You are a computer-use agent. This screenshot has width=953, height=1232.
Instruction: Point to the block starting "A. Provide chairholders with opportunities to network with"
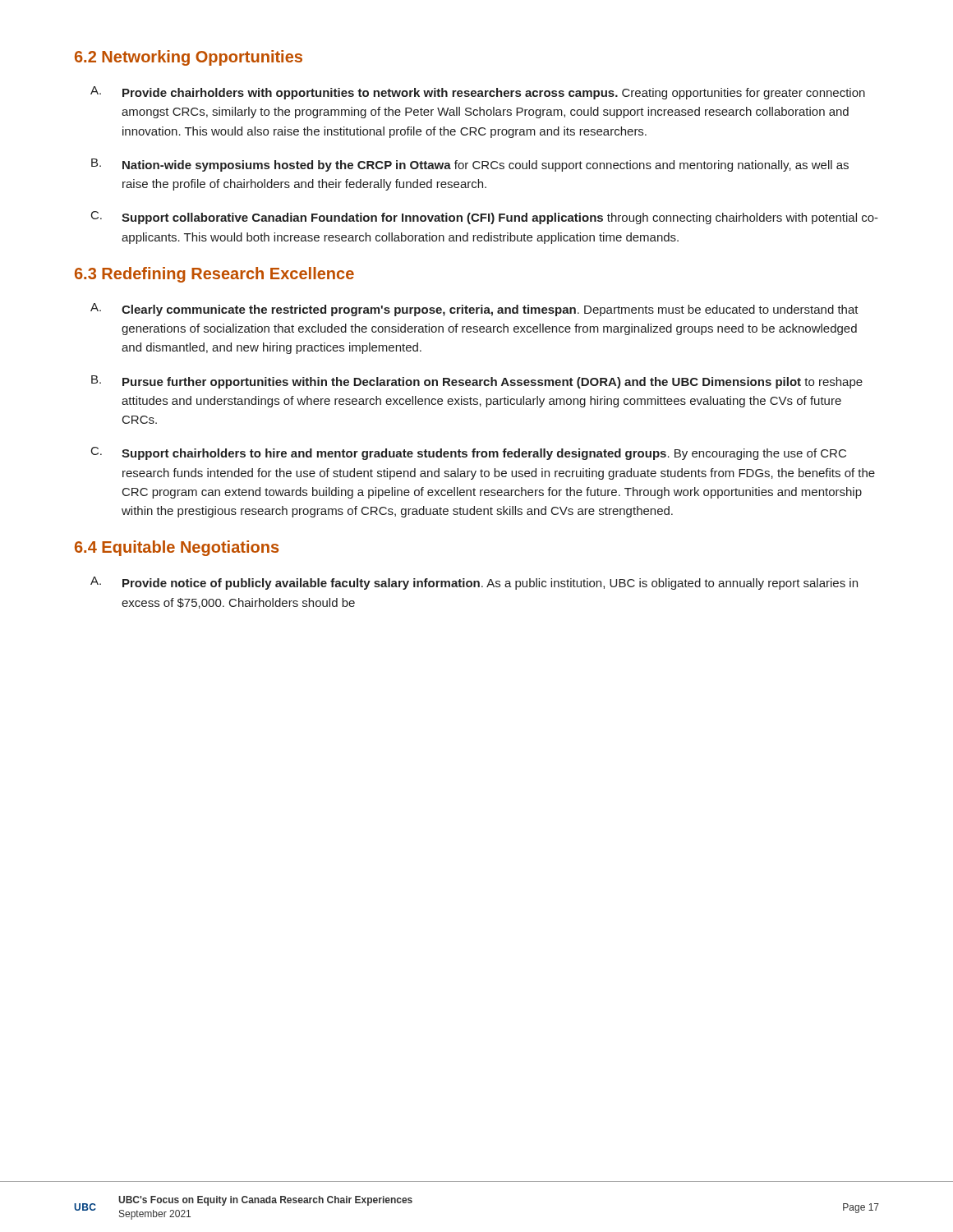[485, 112]
